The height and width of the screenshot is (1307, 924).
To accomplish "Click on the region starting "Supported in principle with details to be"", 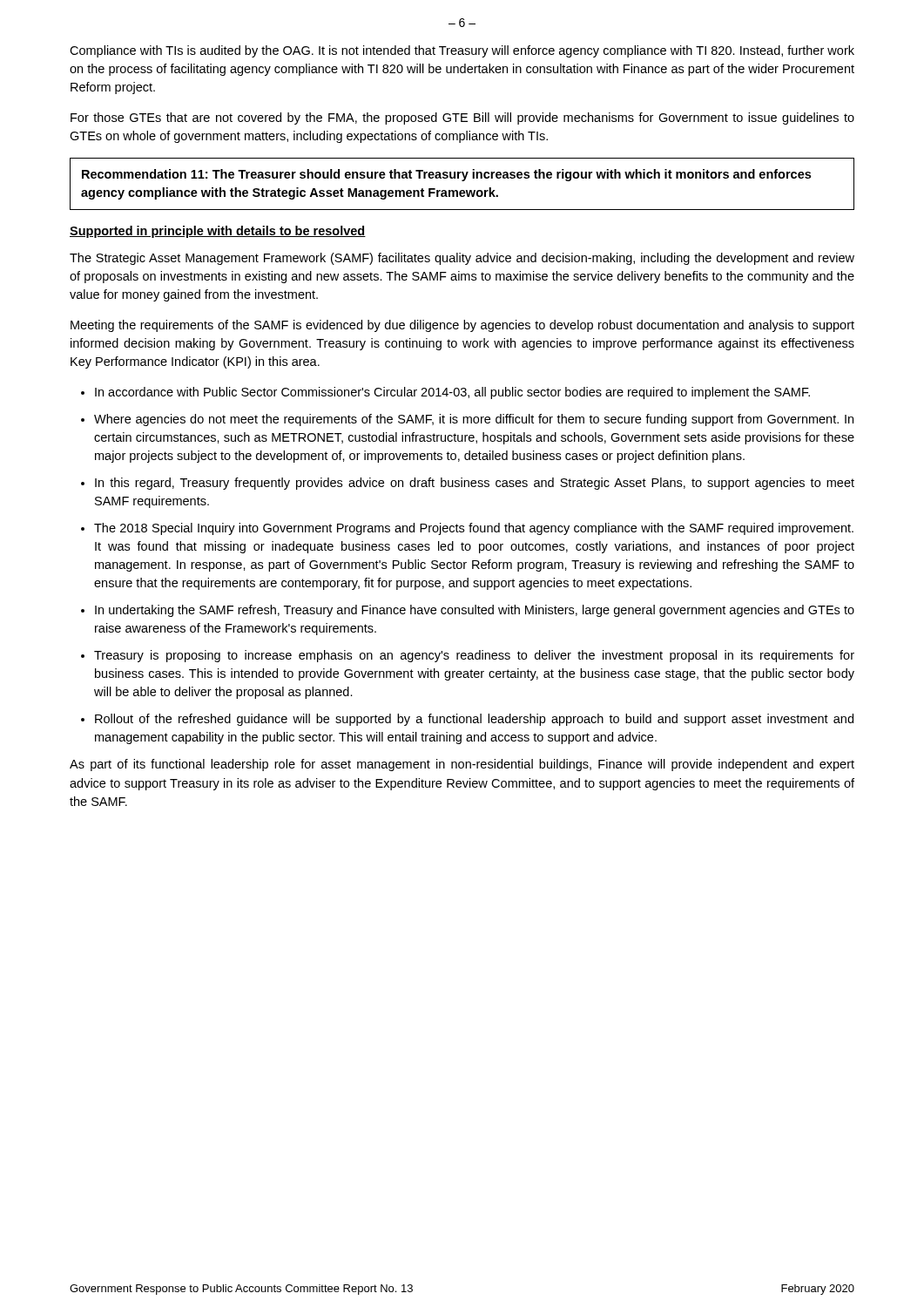I will tap(218, 232).
